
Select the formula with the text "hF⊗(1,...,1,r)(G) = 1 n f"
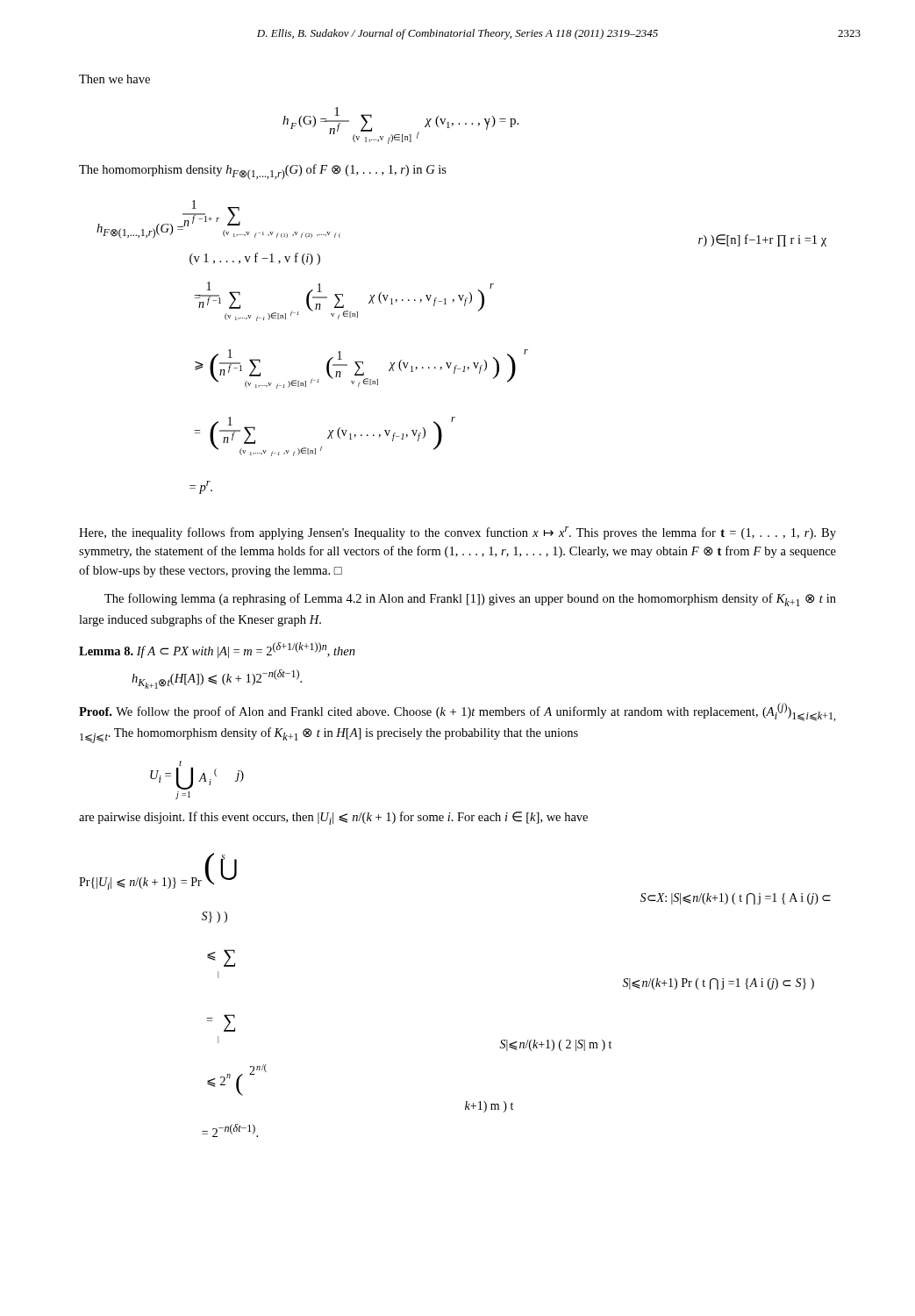click(x=466, y=347)
